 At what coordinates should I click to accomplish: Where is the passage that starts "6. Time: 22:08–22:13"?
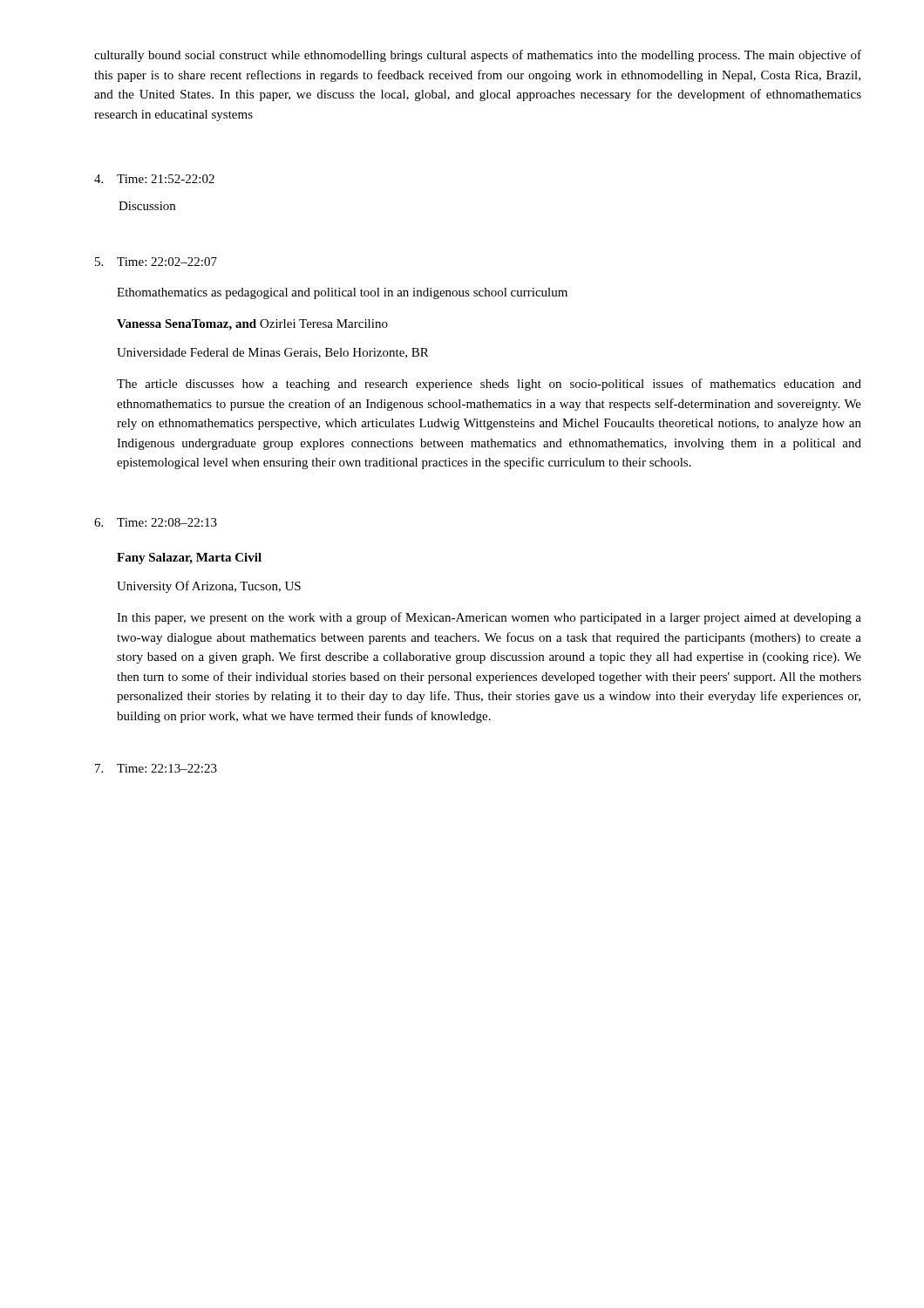(478, 619)
